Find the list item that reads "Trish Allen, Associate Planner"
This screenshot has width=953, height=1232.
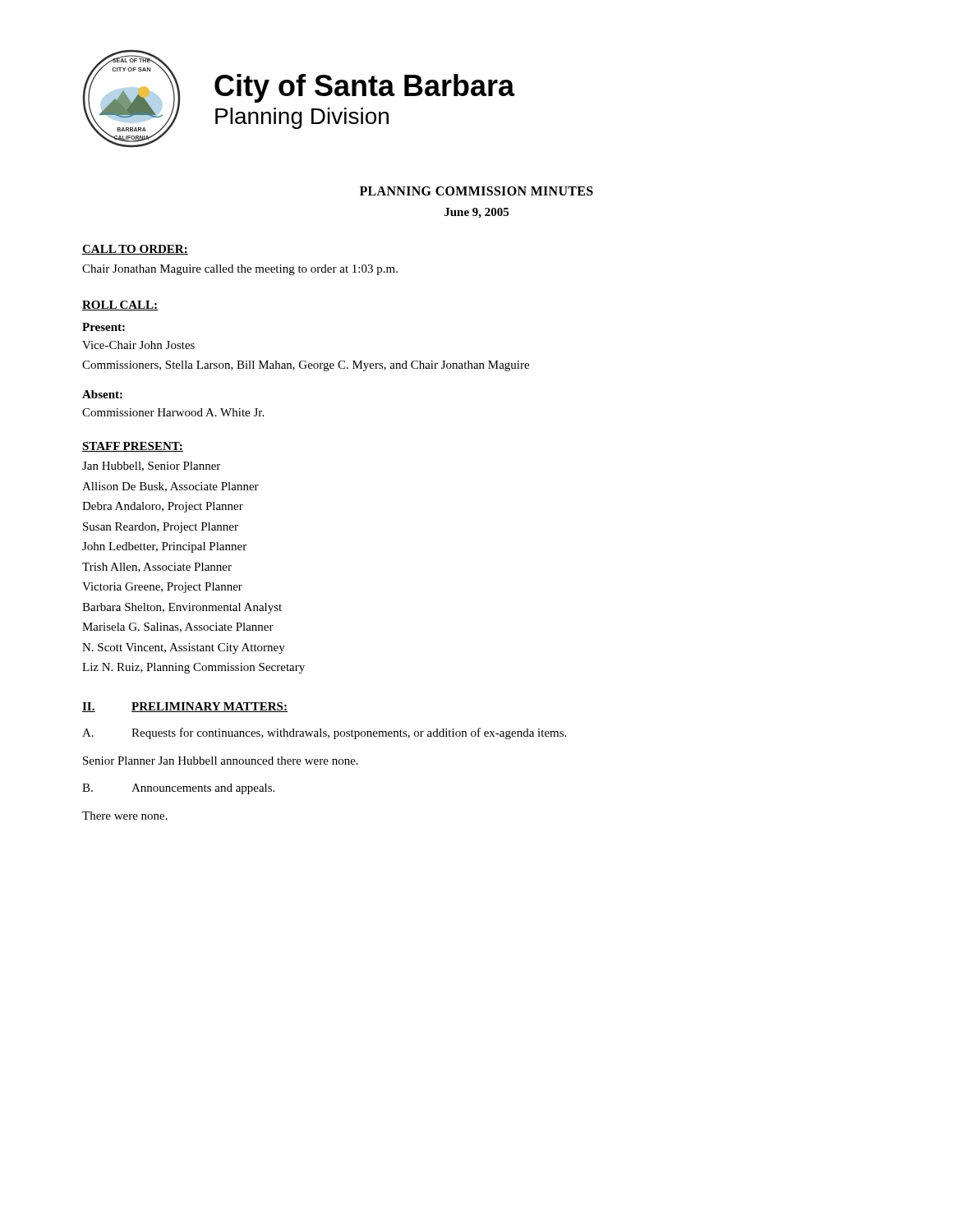[x=157, y=566]
